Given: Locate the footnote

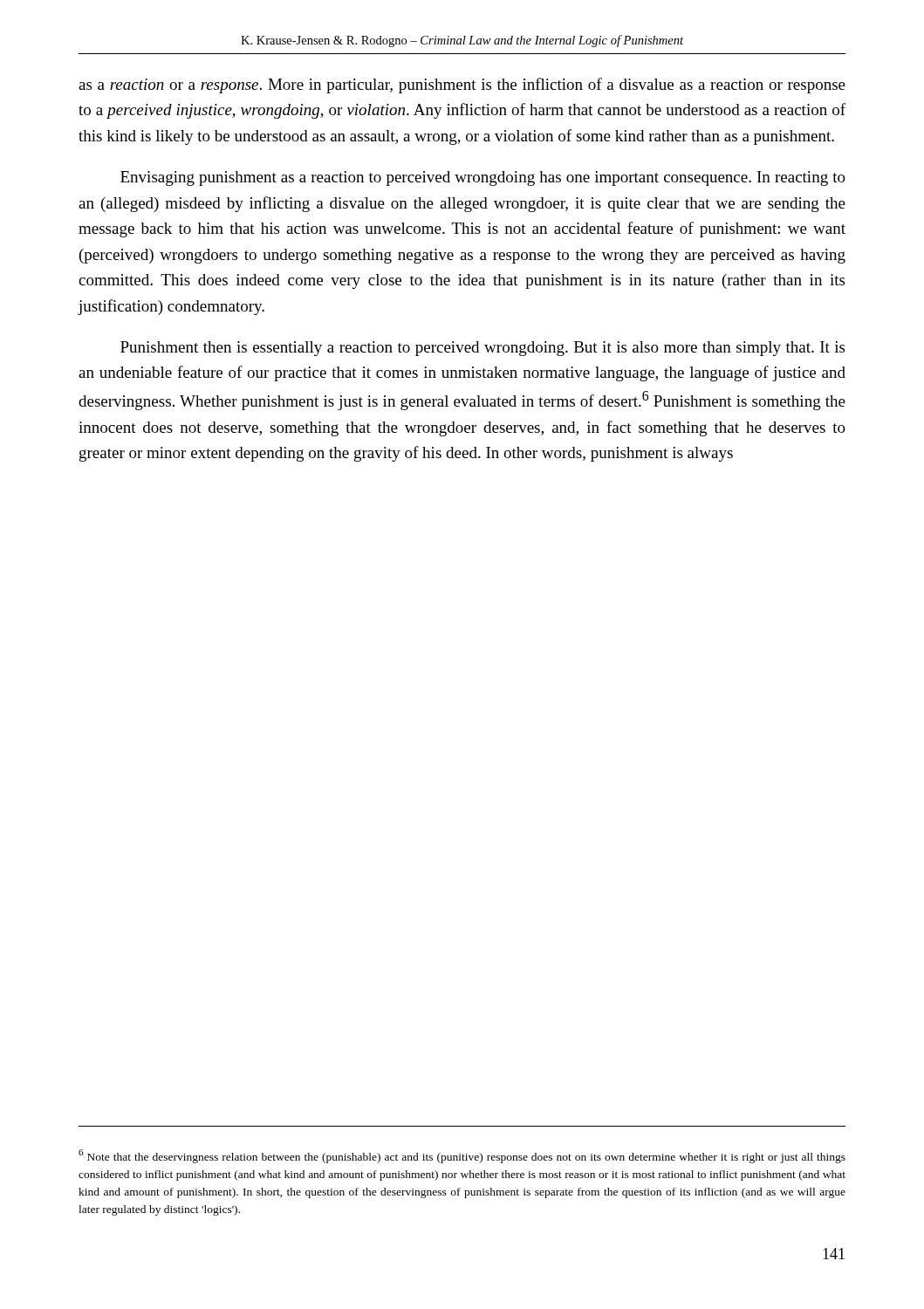Looking at the screenshot, I should pyautogui.click(x=462, y=1182).
